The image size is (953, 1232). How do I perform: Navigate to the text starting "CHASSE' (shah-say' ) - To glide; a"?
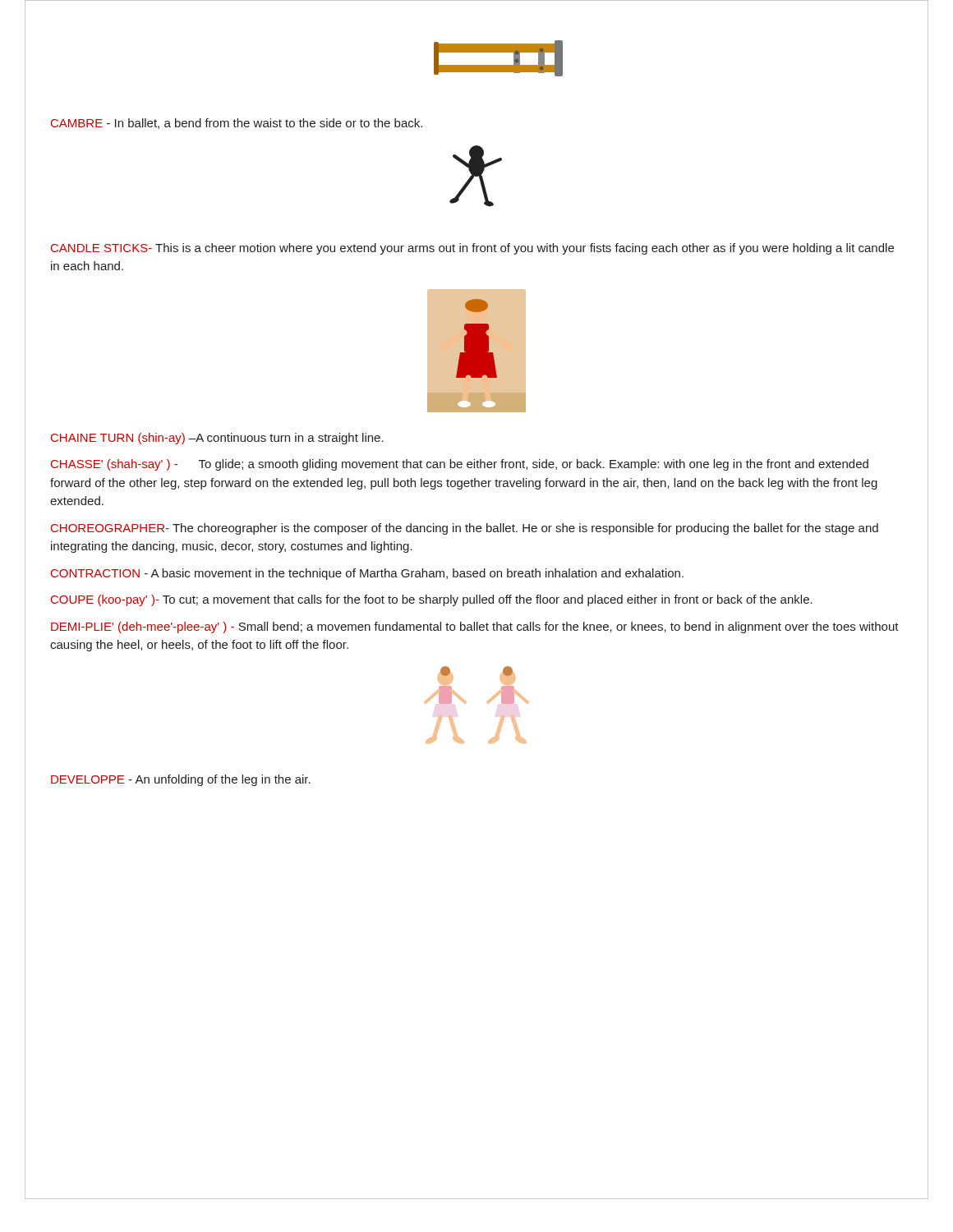[464, 482]
